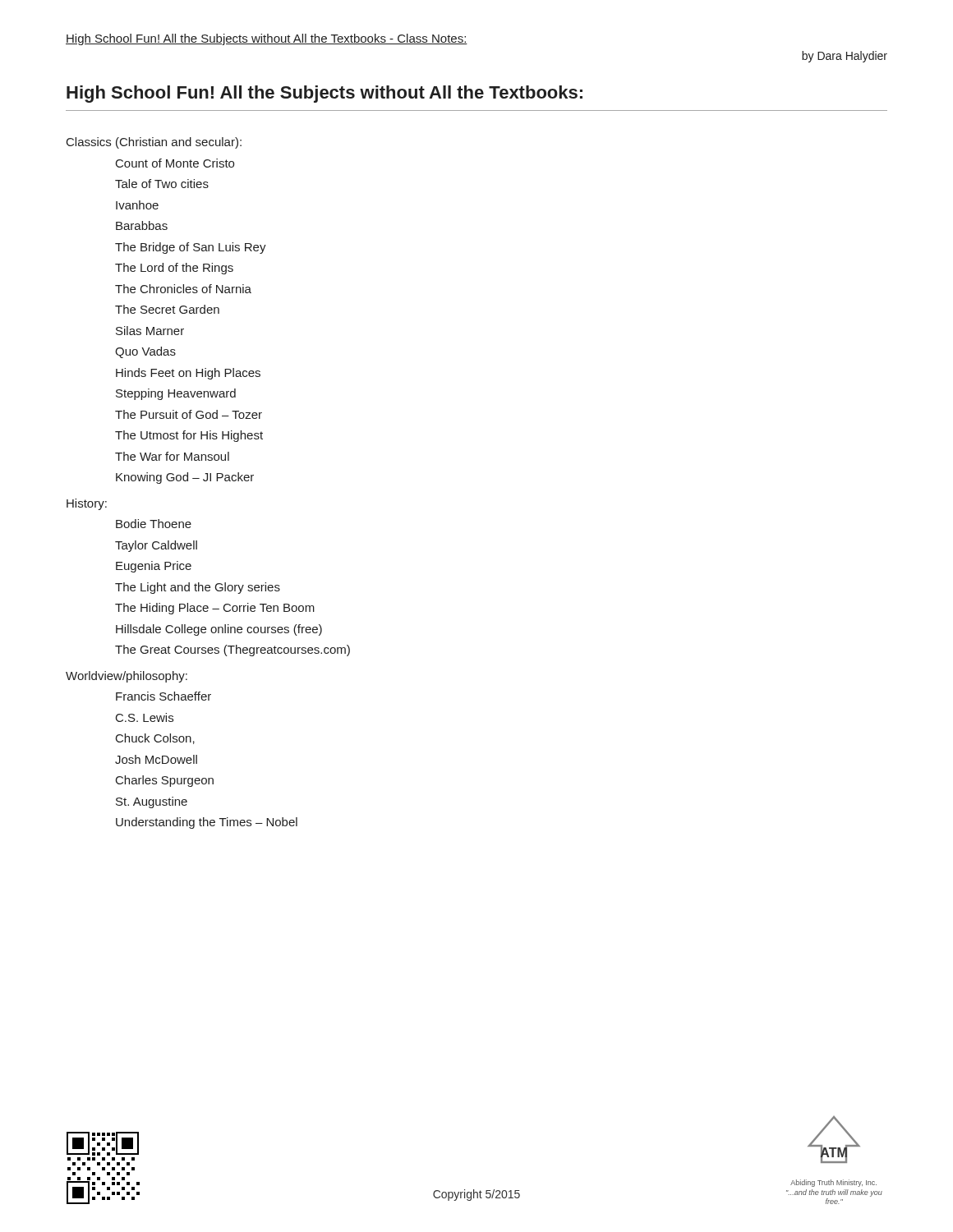This screenshot has width=953, height=1232.
Task: Where does it say "Tale of Two cities"?
Action: click(x=162, y=184)
